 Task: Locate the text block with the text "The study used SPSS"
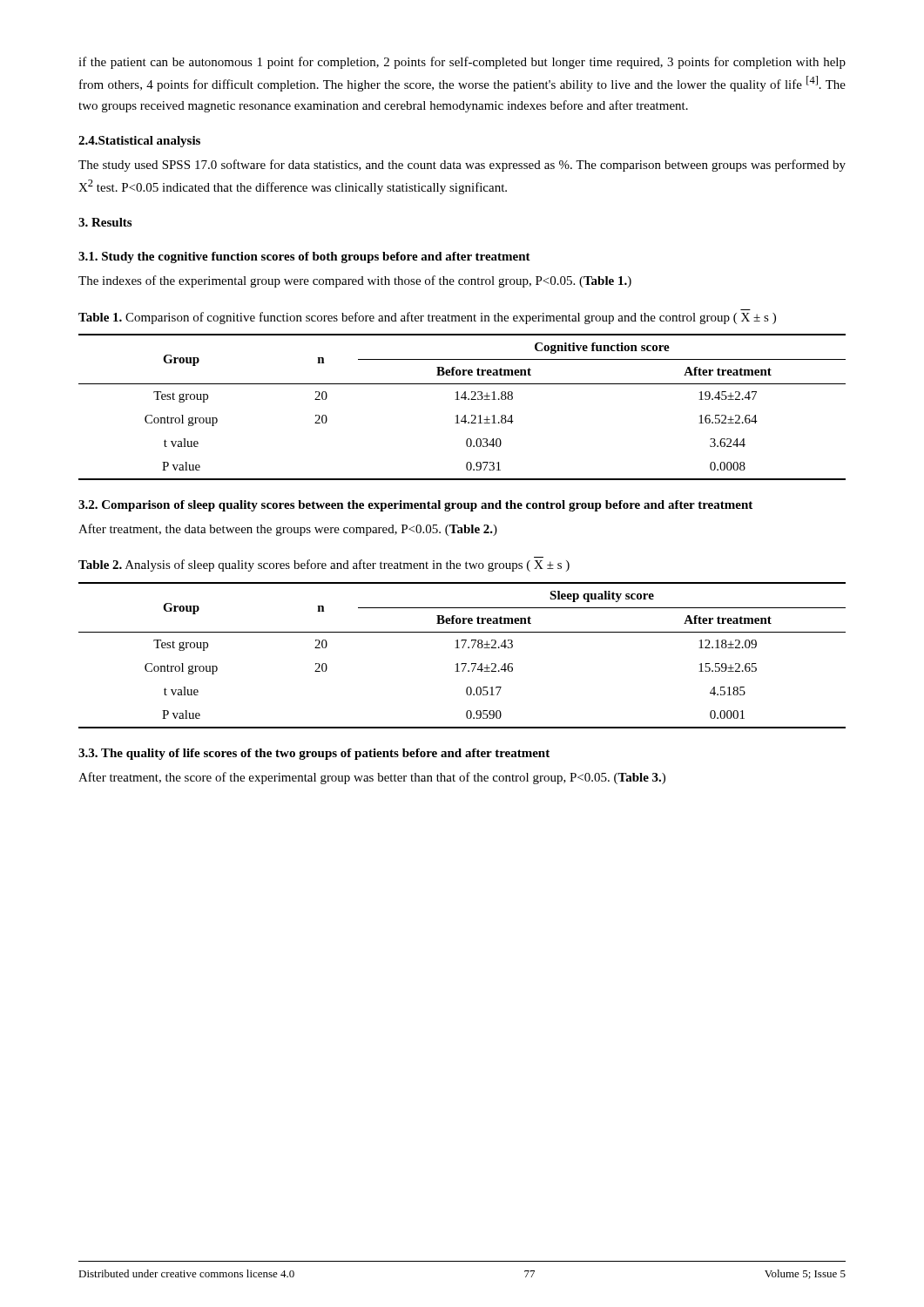pos(462,176)
